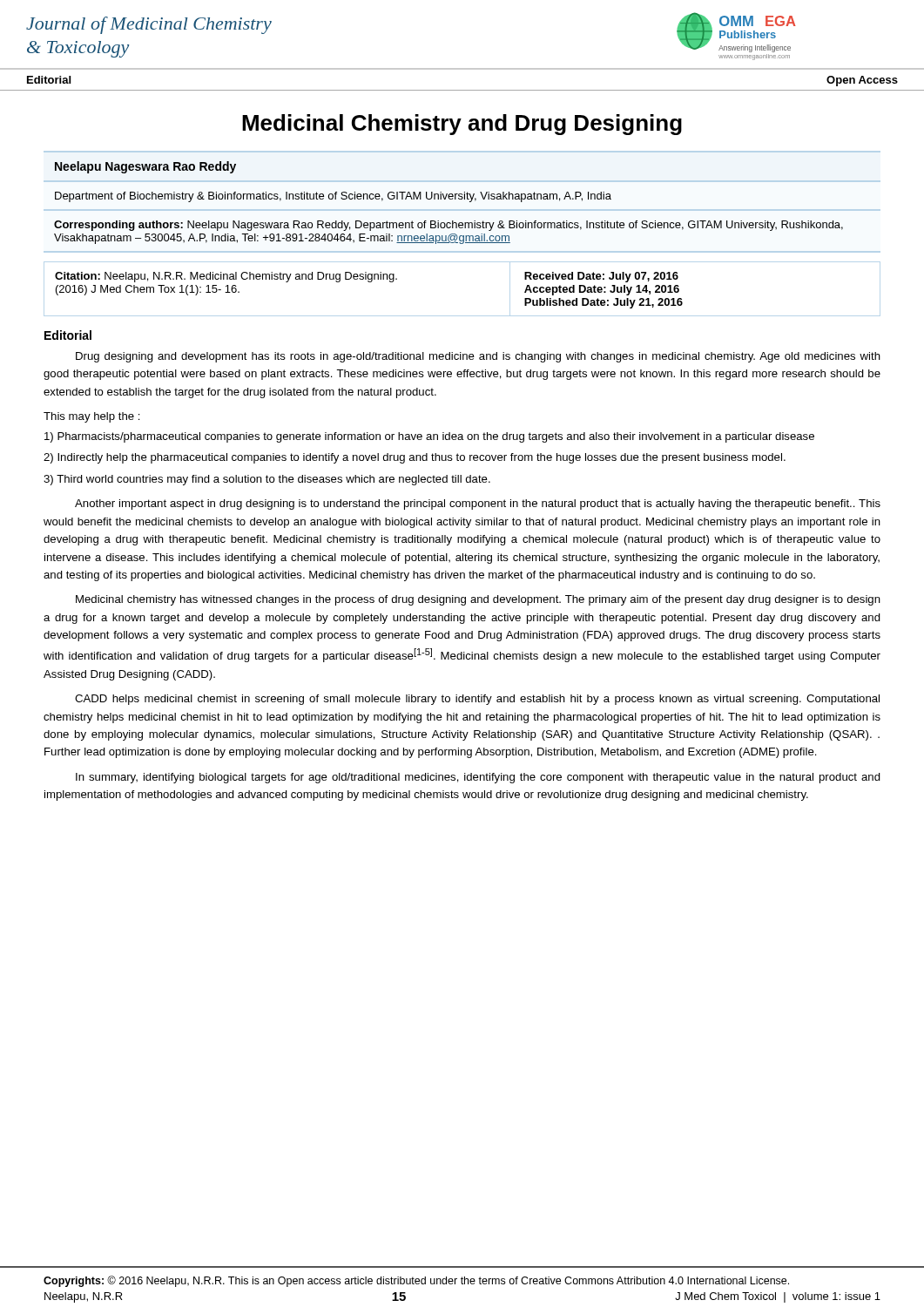This screenshot has width=924, height=1307.
Task: Find the text block that reads "Citation: Neelapu, N.R.R. Medicinal Chemistry and Drug Designing."
Action: point(226,282)
